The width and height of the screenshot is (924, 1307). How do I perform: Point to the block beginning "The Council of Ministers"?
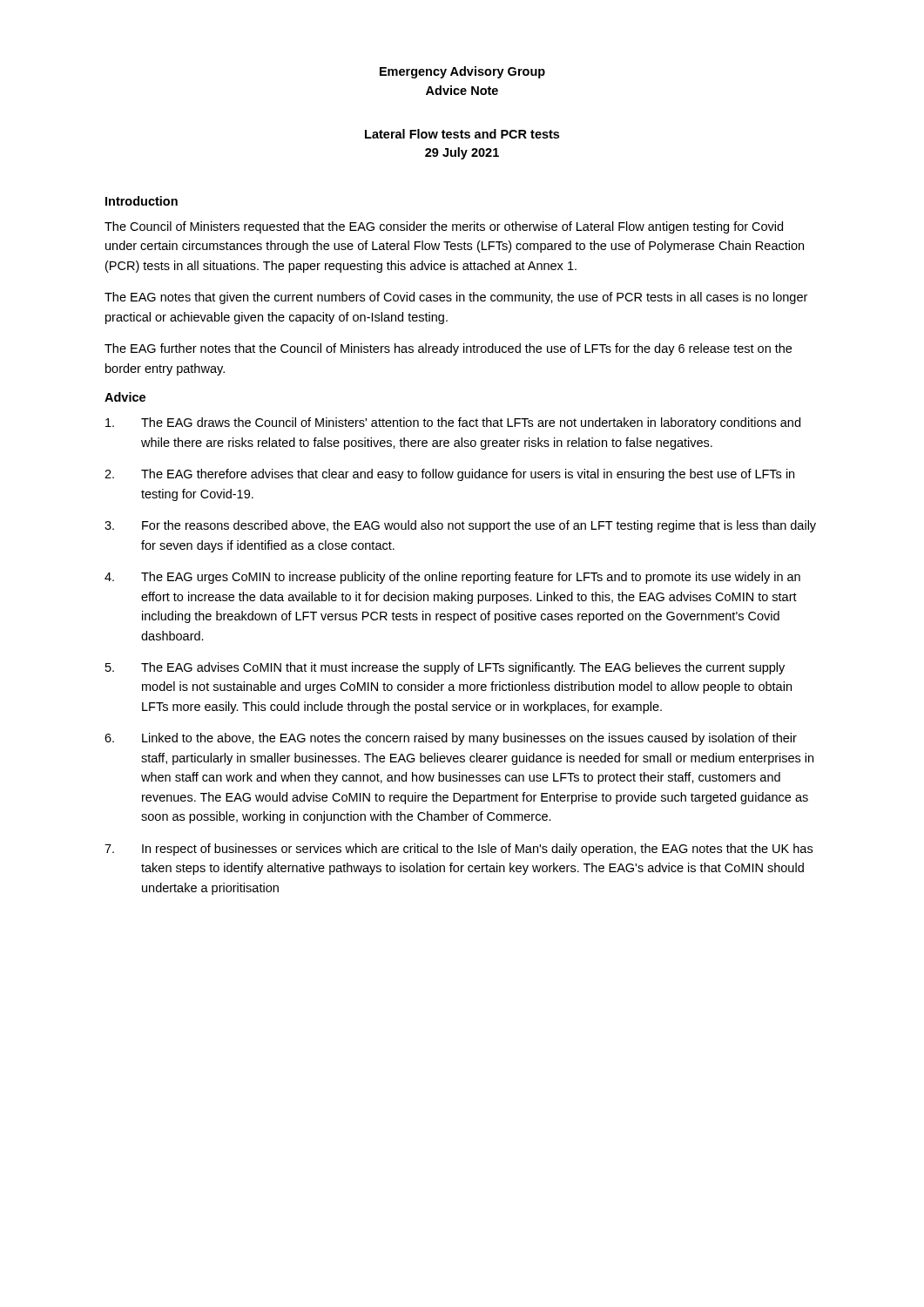pos(455,246)
